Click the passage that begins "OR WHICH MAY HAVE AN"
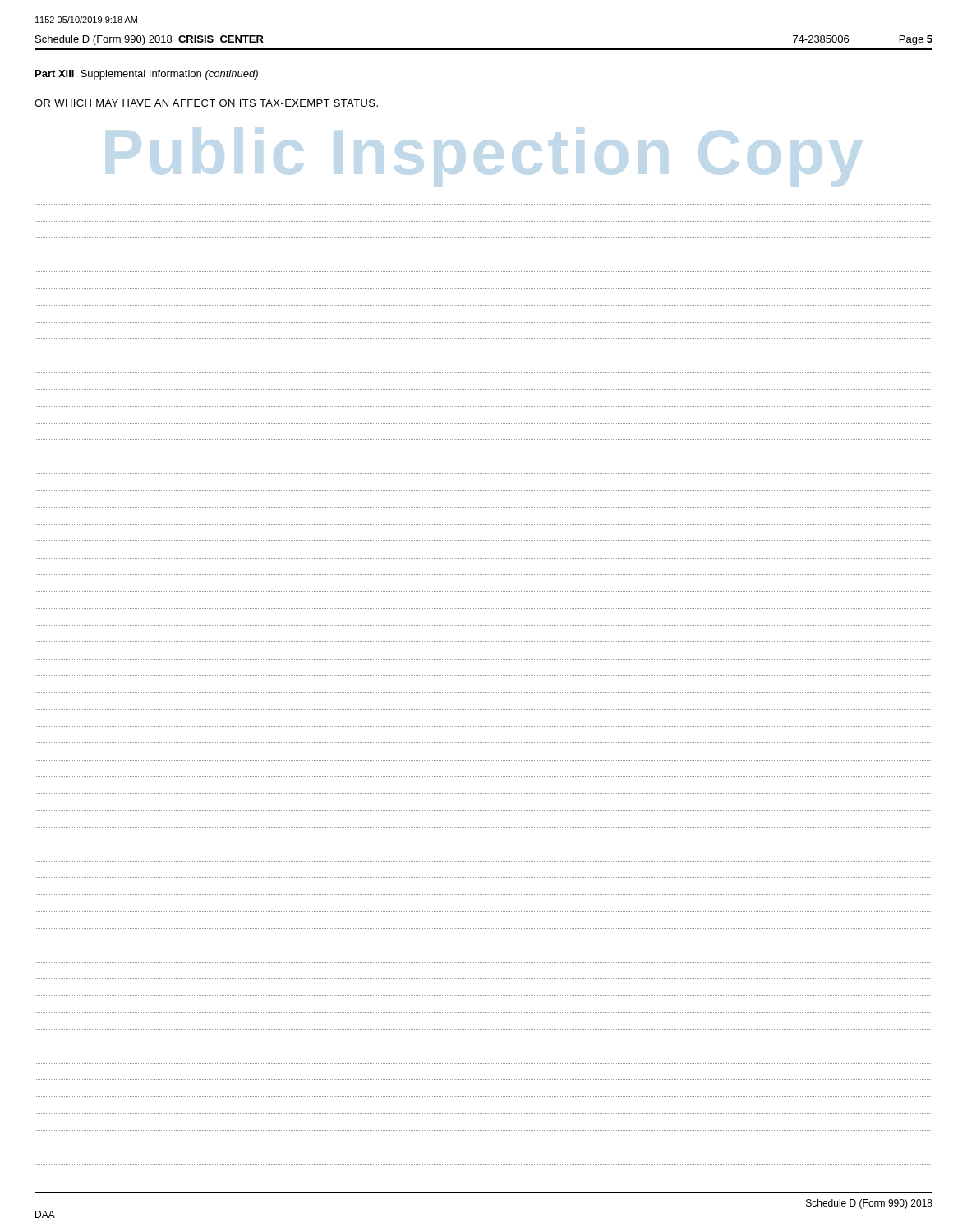967x1232 pixels. (207, 103)
